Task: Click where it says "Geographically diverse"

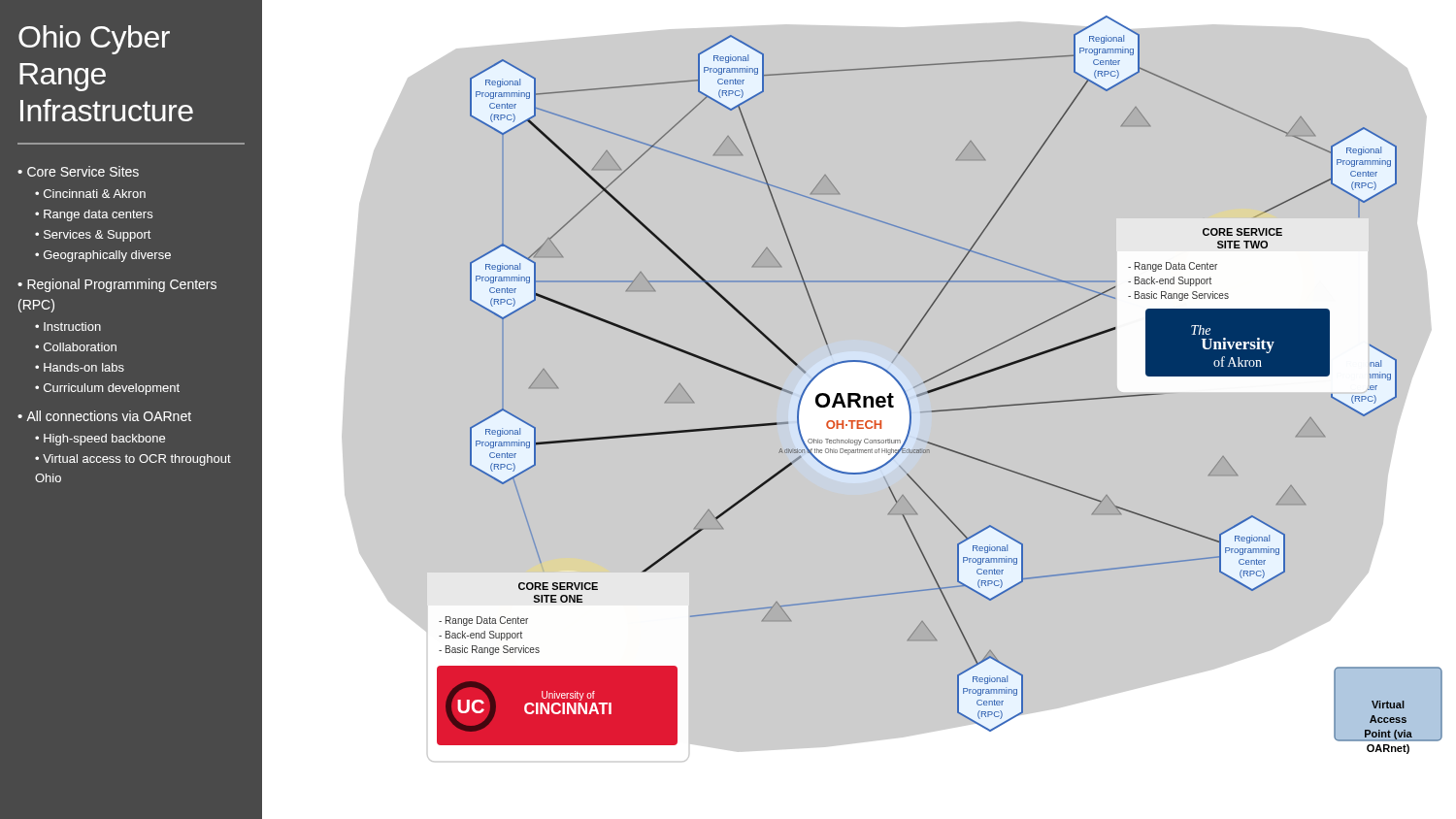Action: point(107,255)
